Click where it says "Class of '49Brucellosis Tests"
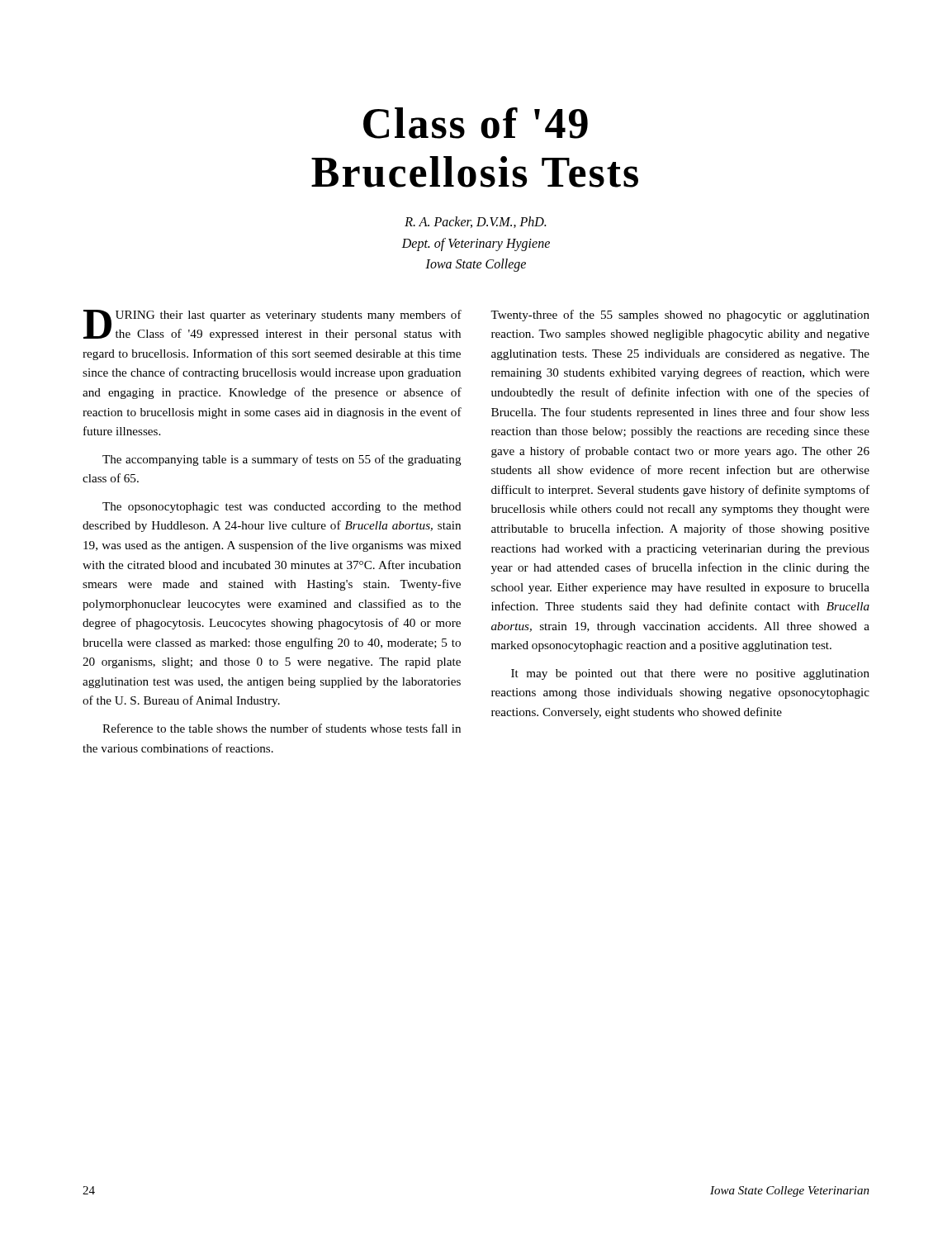Screen dimensions: 1239x952 [x=476, y=148]
